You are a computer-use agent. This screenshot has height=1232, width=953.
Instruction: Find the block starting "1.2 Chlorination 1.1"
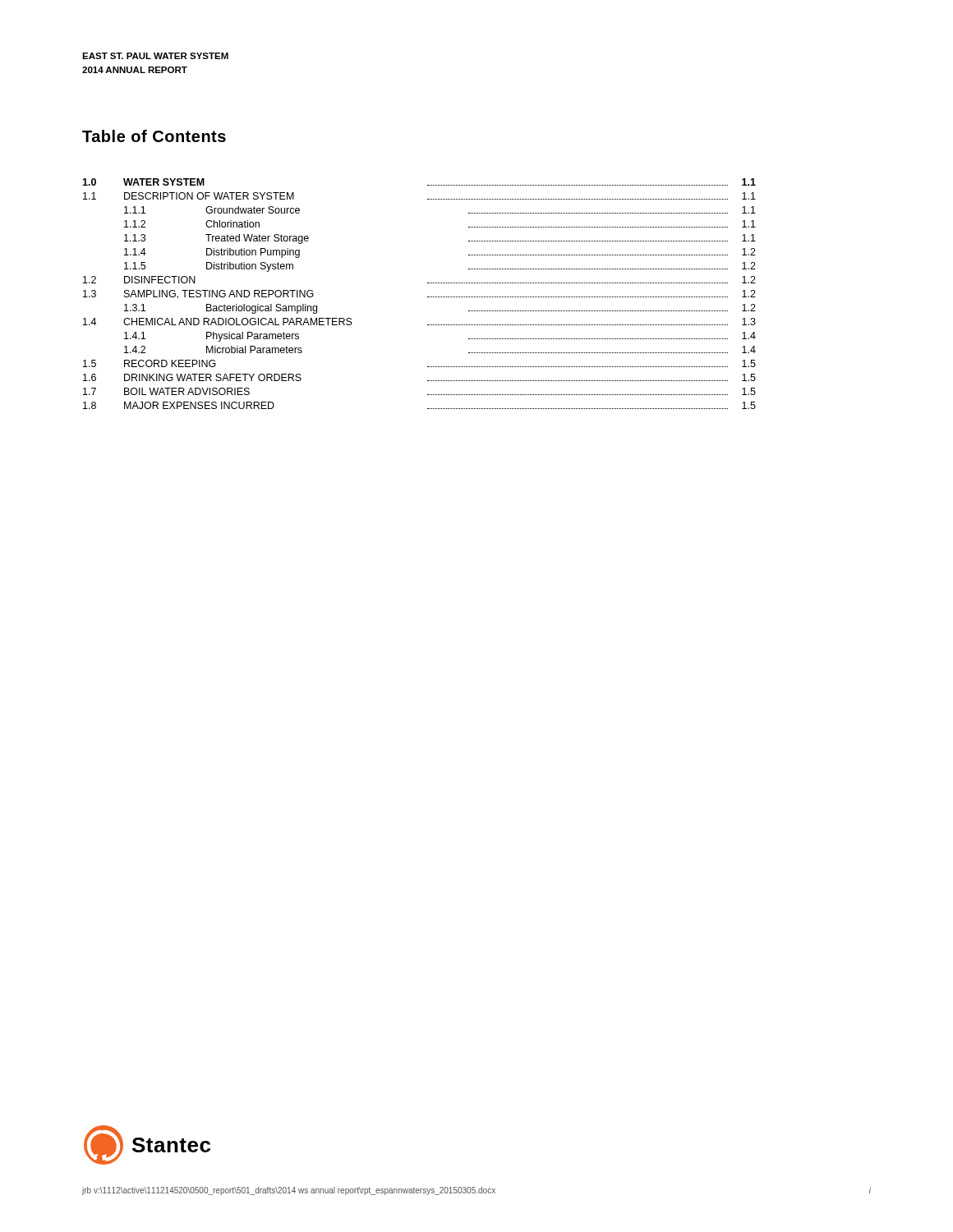[134, 224]
